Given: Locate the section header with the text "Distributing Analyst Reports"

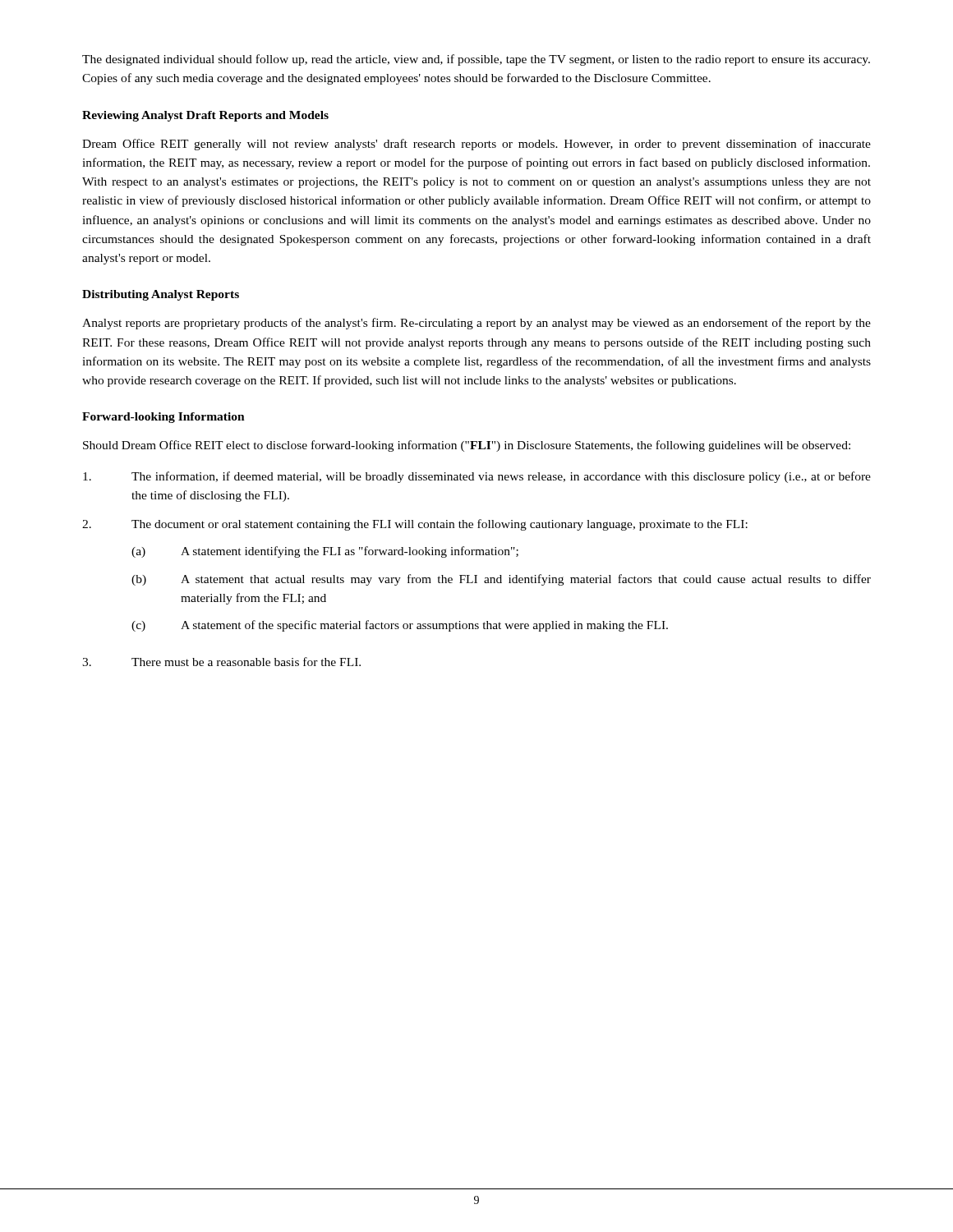Looking at the screenshot, I should [161, 294].
